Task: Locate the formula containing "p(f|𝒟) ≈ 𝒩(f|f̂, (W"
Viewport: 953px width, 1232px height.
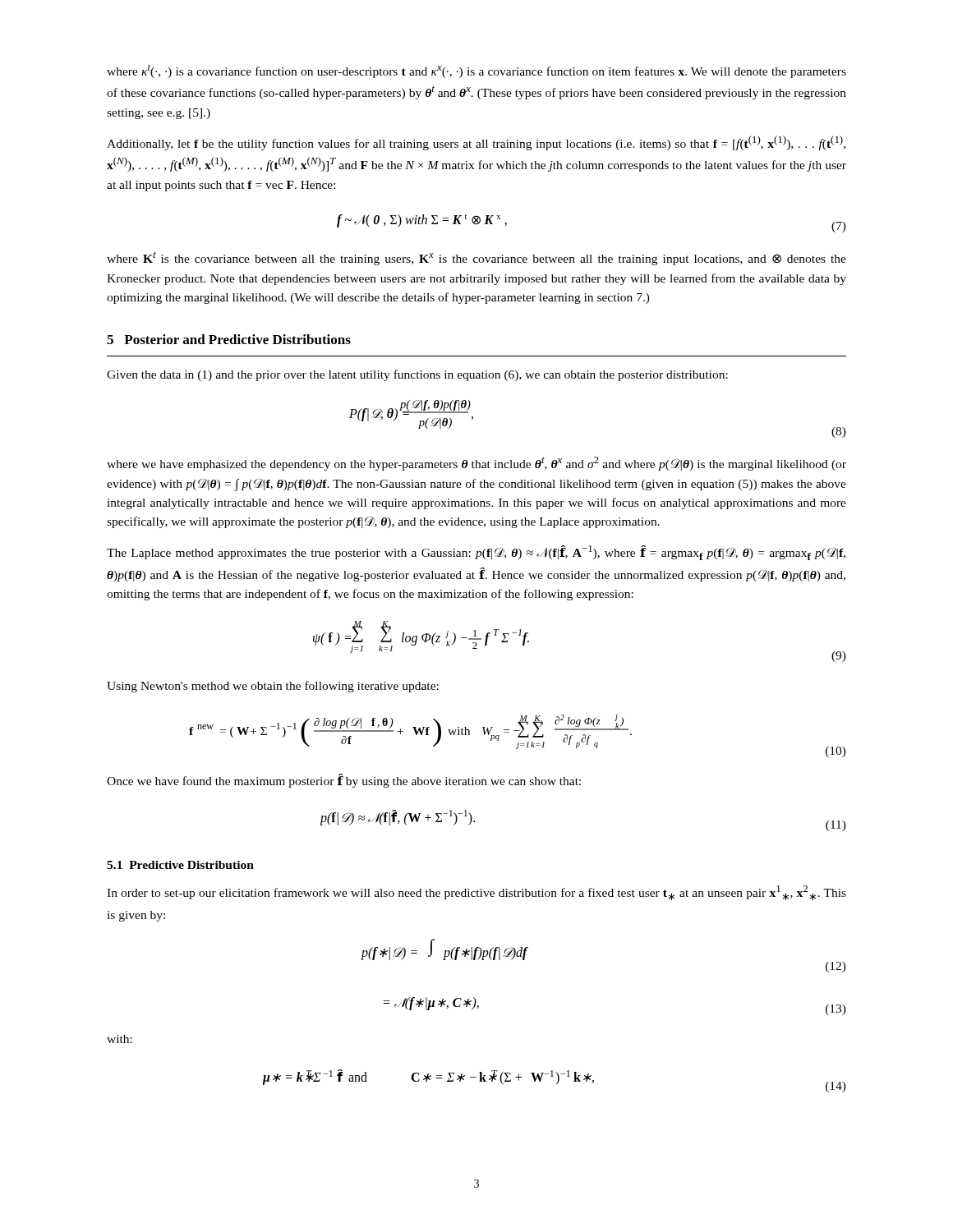Action: pos(476,819)
